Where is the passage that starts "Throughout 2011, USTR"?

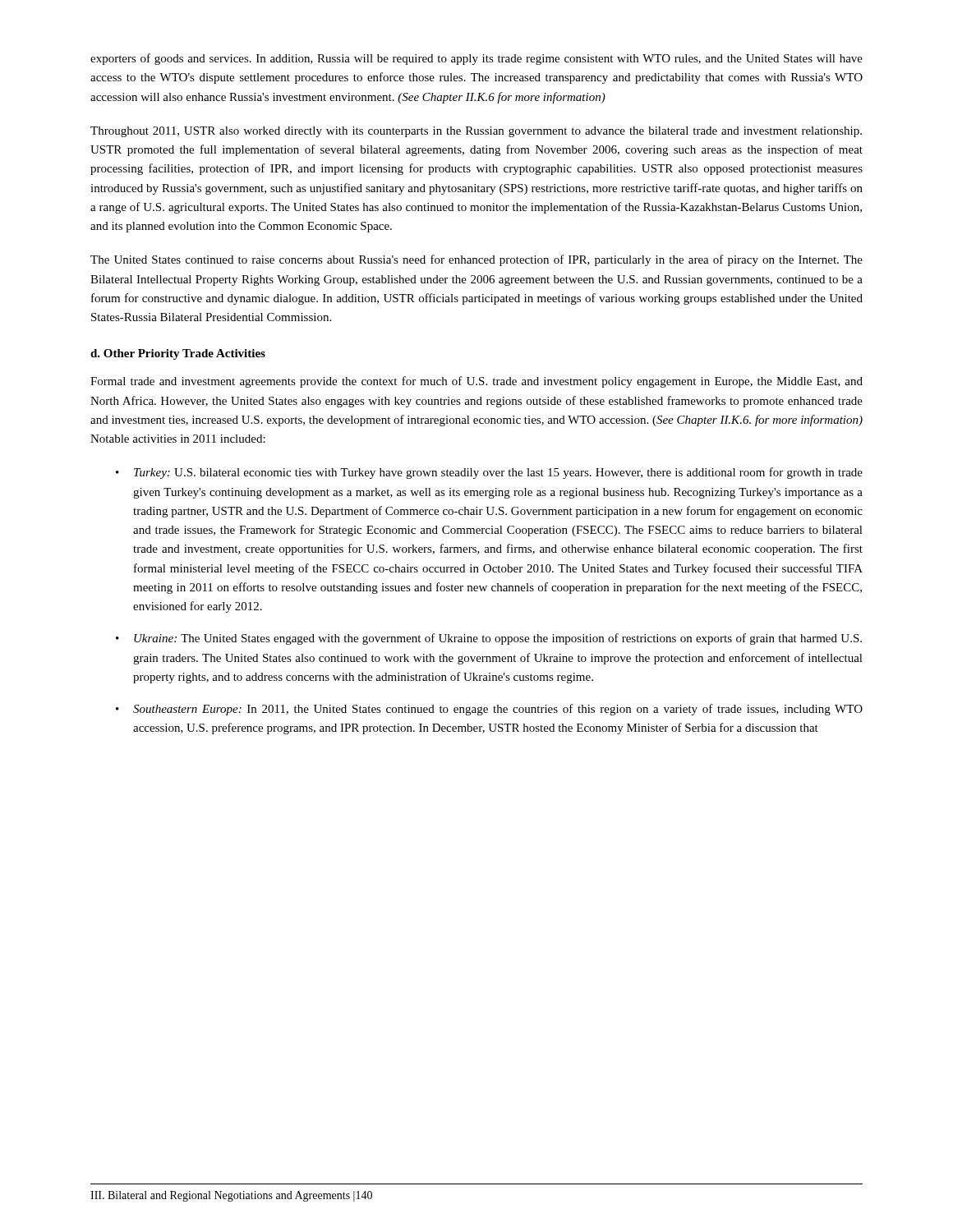point(476,178)
